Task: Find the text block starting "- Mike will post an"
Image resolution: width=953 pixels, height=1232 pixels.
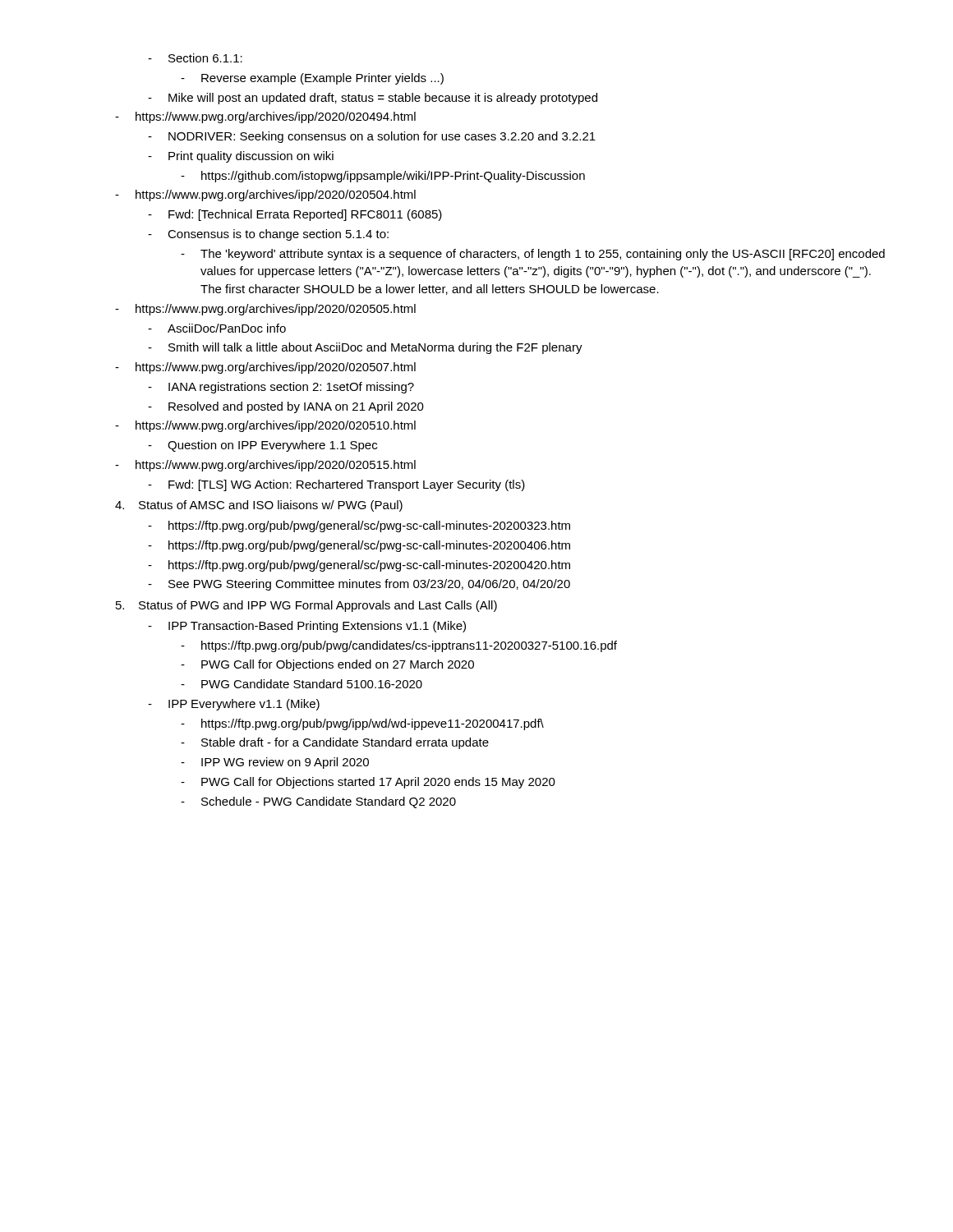Action: click(x=518, y=97)
